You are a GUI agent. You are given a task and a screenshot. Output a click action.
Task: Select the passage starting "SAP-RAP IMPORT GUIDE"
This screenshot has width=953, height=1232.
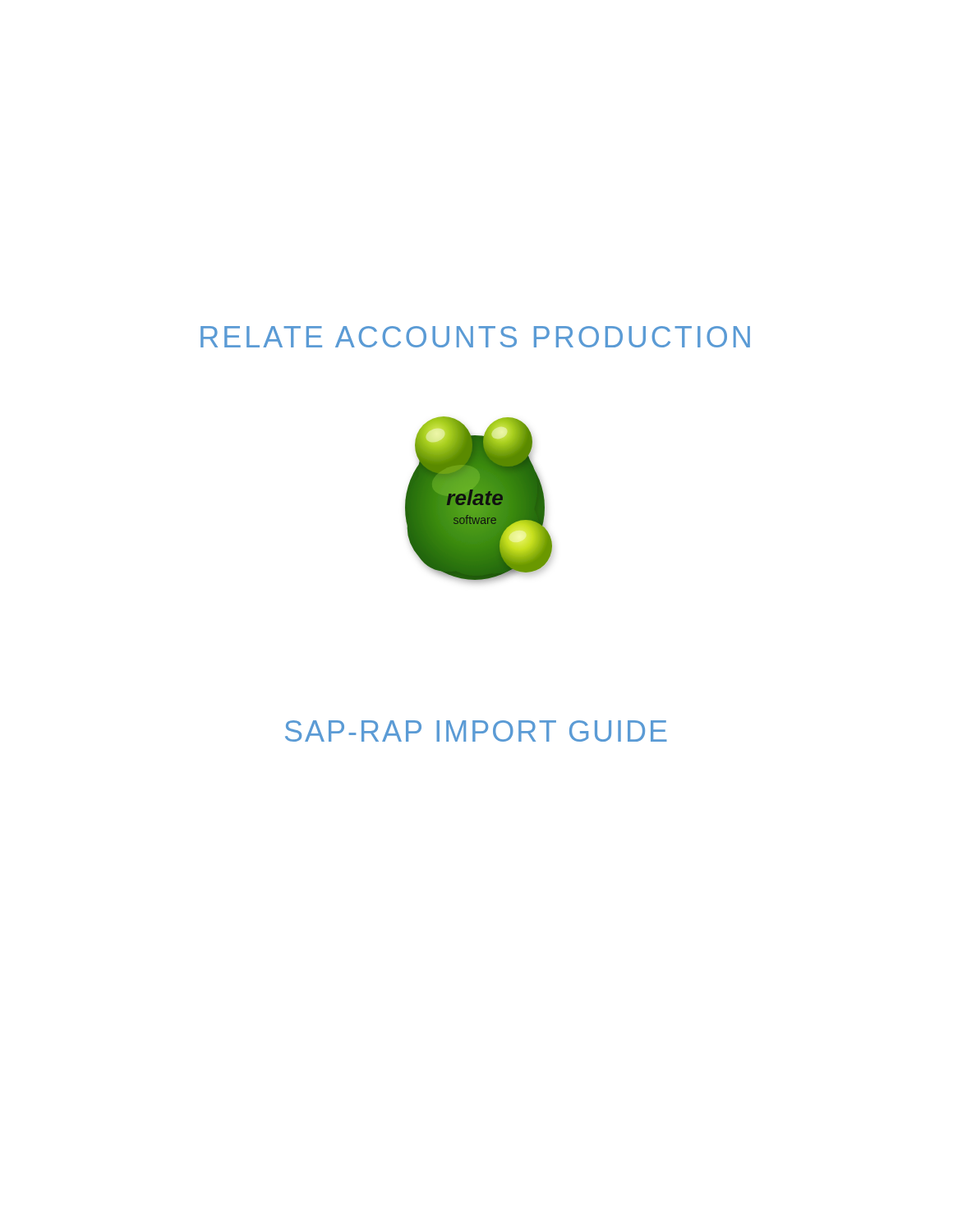(x=476, y=731)
